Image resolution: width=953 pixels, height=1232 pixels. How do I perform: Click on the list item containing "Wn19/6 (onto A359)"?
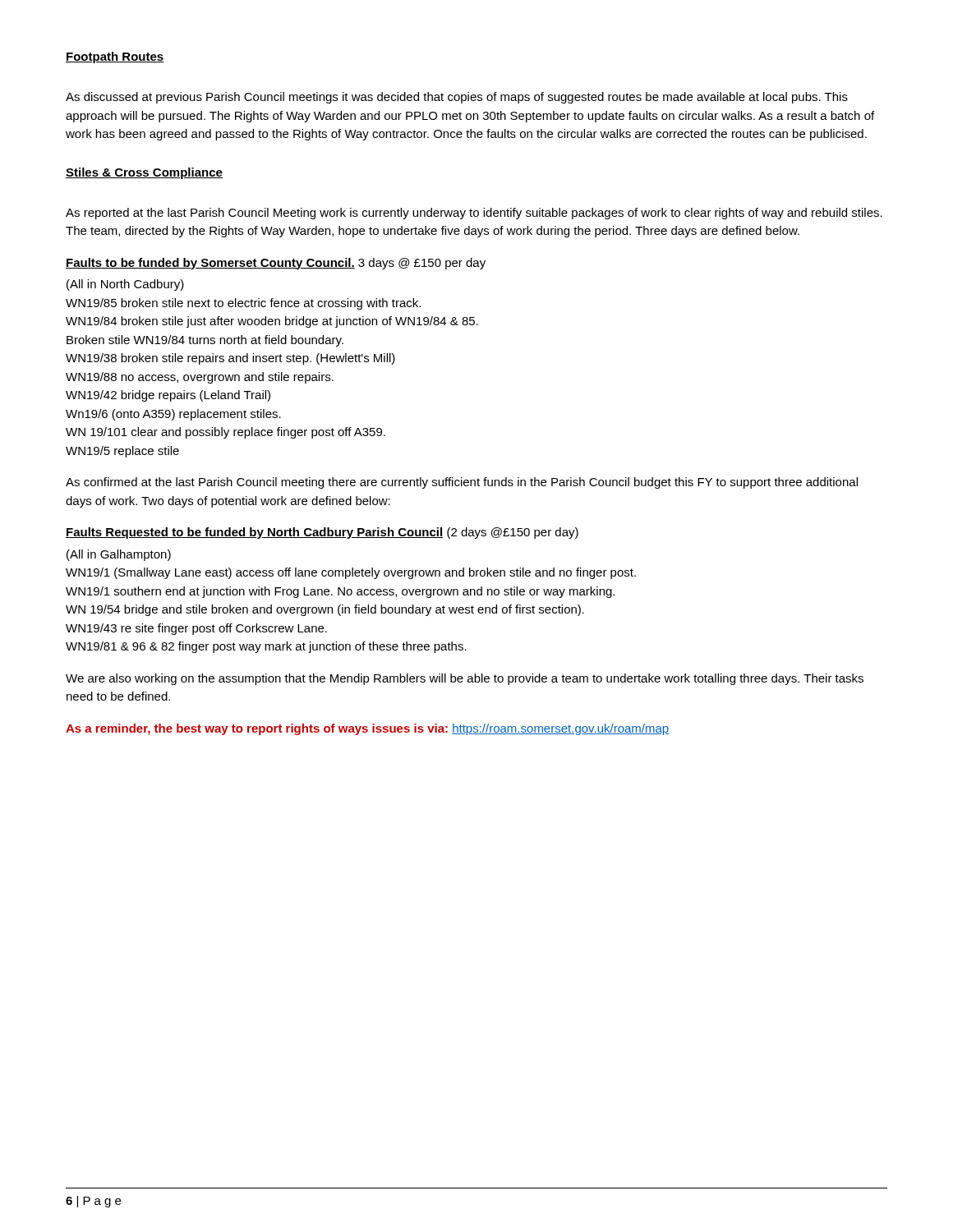point(174,413)
